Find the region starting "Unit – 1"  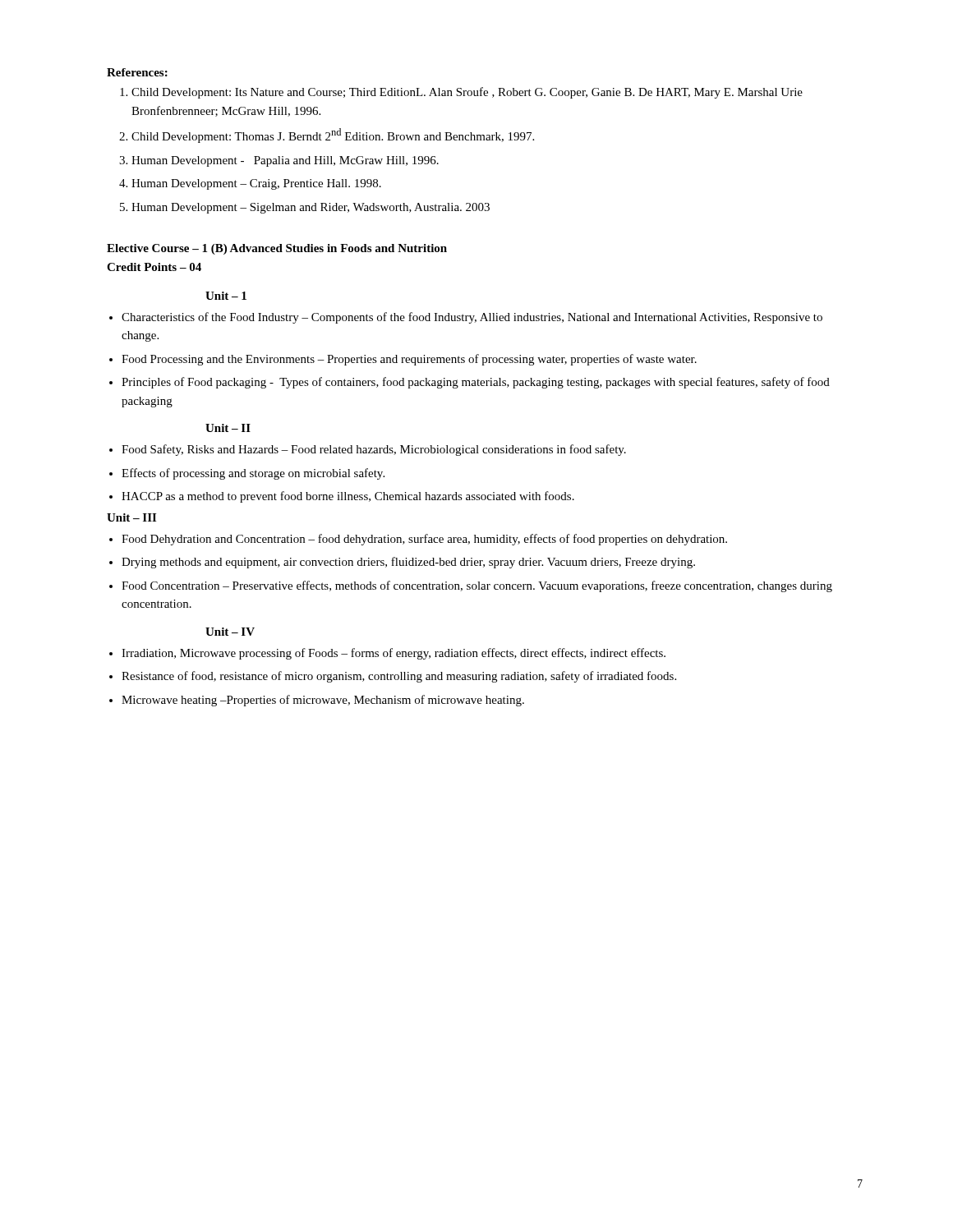click(x=226, y=295)
